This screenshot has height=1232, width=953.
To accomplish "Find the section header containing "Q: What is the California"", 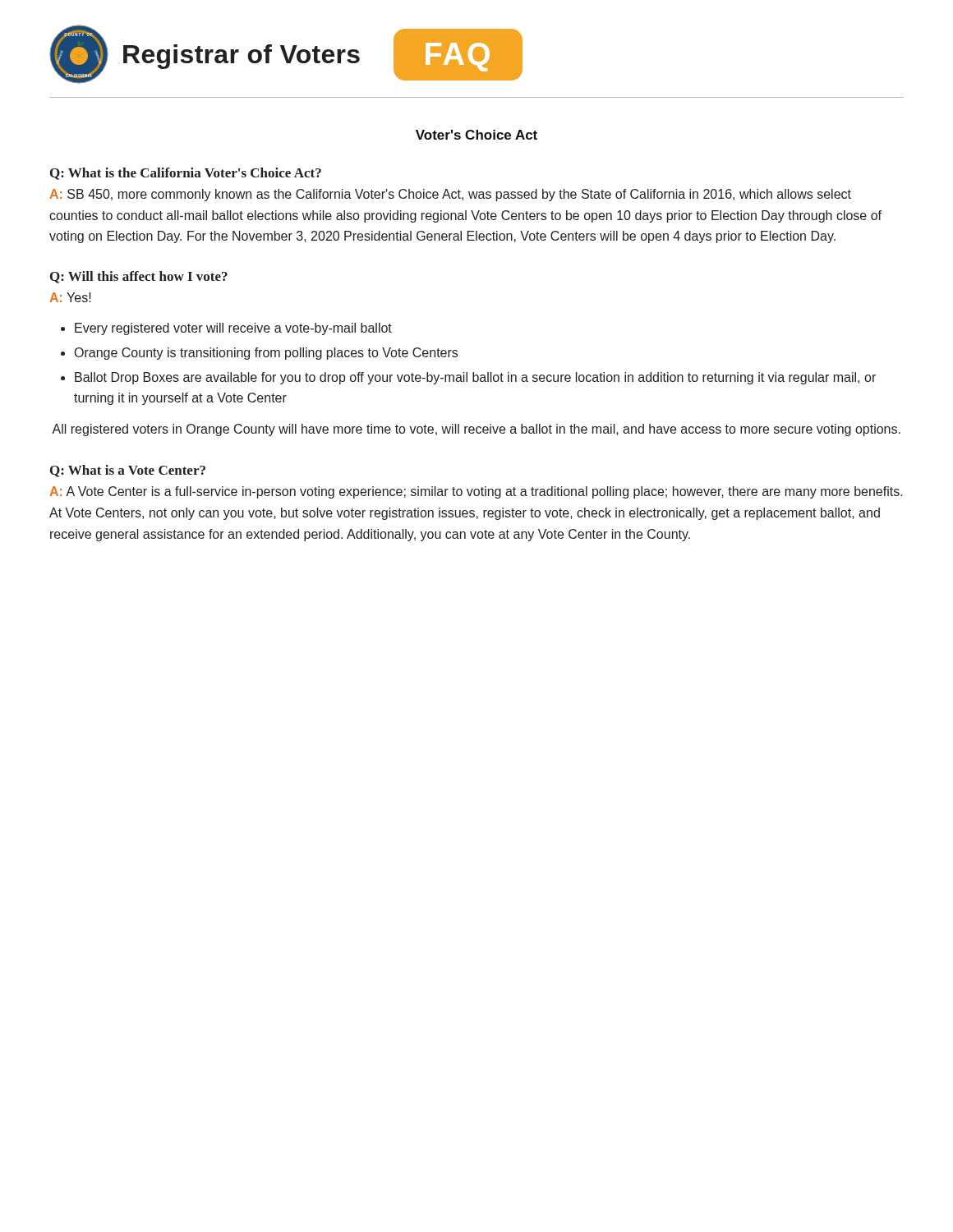I will pyautogui.click(x=186, y=173).
